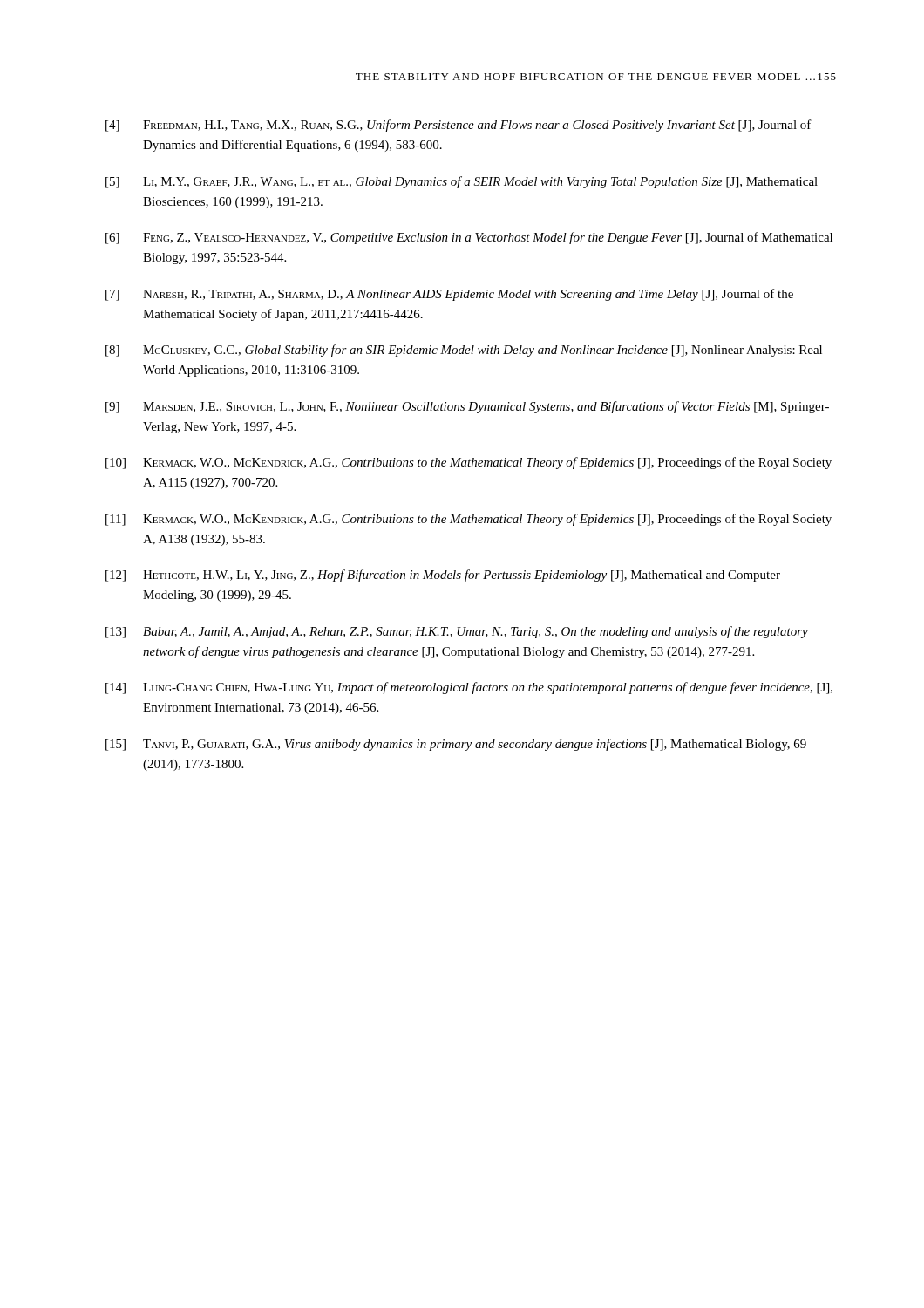The height and width of the screenshot is (1308, 924).
Task: Locate the list item that reads "[6] Feng, Z., Vealsco-Hernandez,"
Action: [x=471, y=248]
